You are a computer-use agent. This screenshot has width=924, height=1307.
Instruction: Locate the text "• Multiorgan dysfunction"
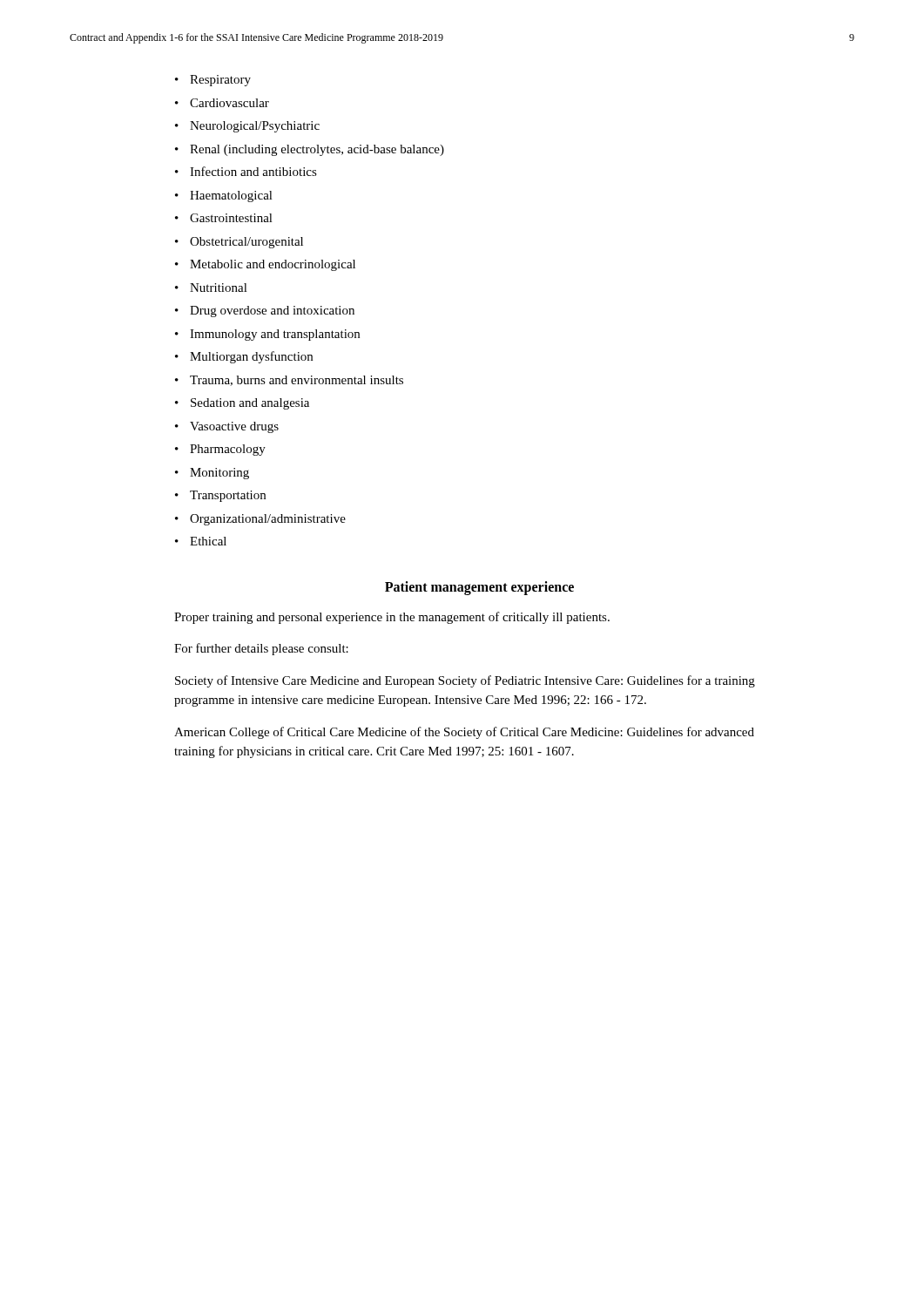[244, 357]
